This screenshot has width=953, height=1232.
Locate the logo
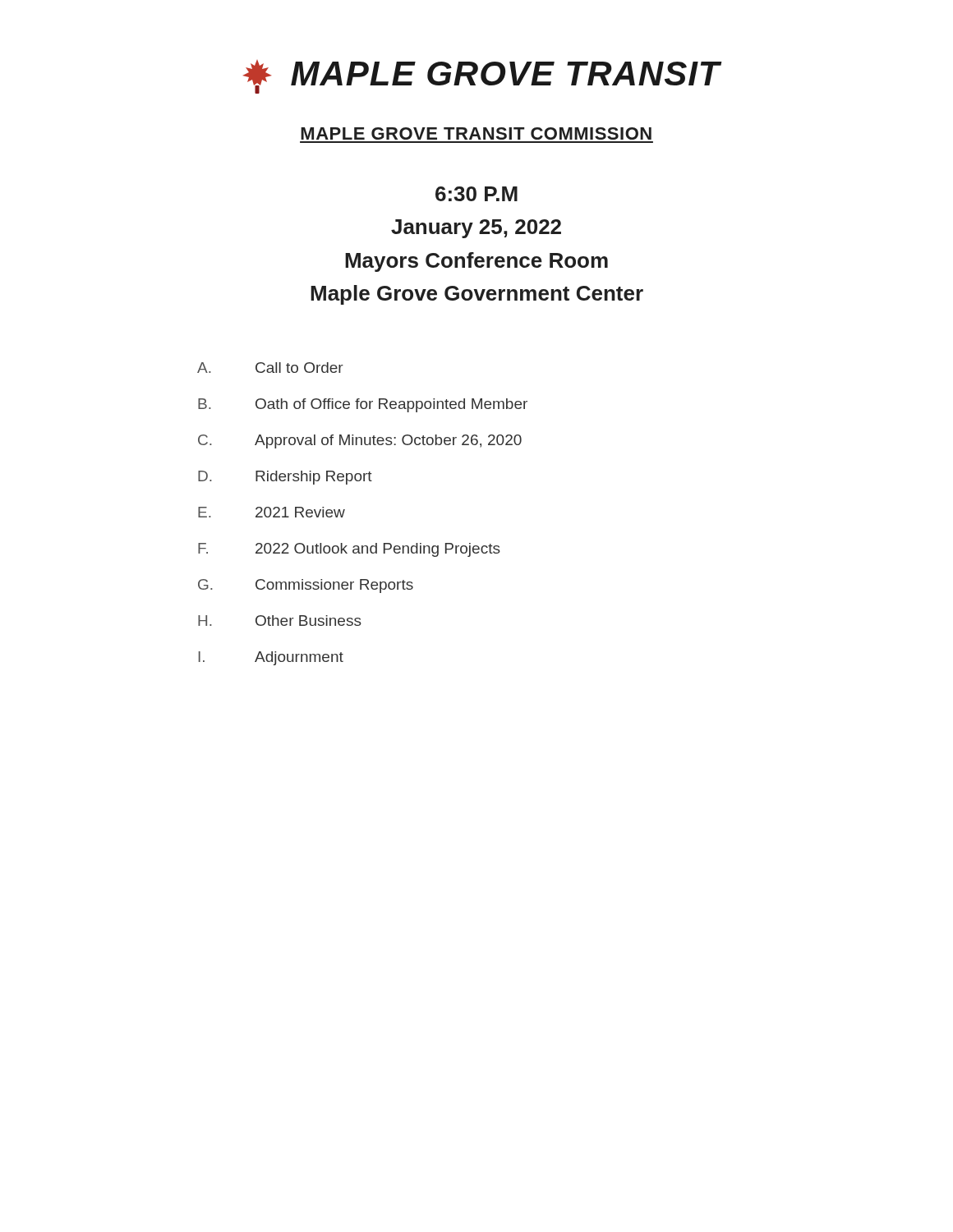[476, 74]
